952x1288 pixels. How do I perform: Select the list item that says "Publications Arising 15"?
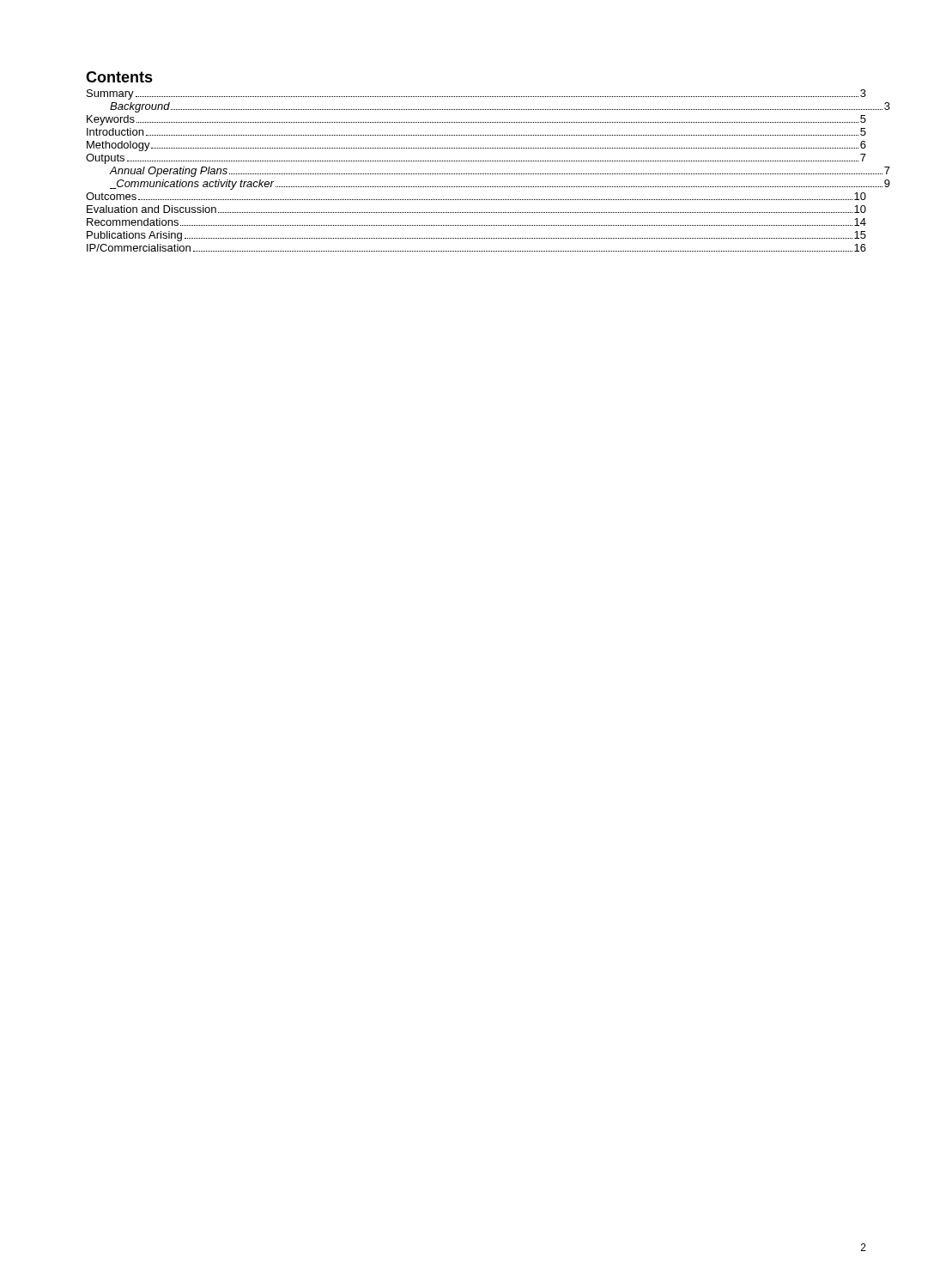tap(476, 235)
